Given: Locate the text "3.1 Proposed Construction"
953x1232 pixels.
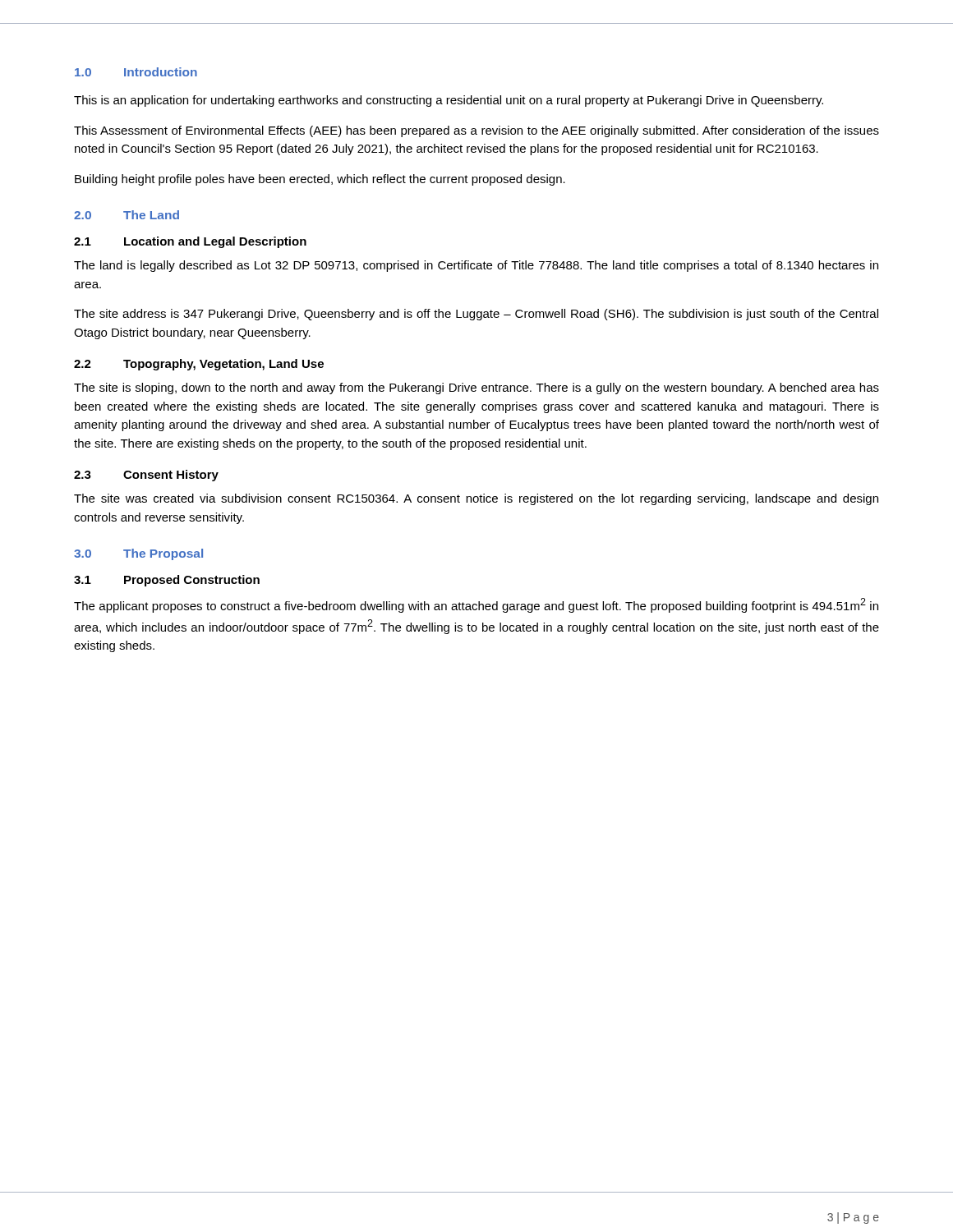Looking at the screenshot, I should 167,579.
